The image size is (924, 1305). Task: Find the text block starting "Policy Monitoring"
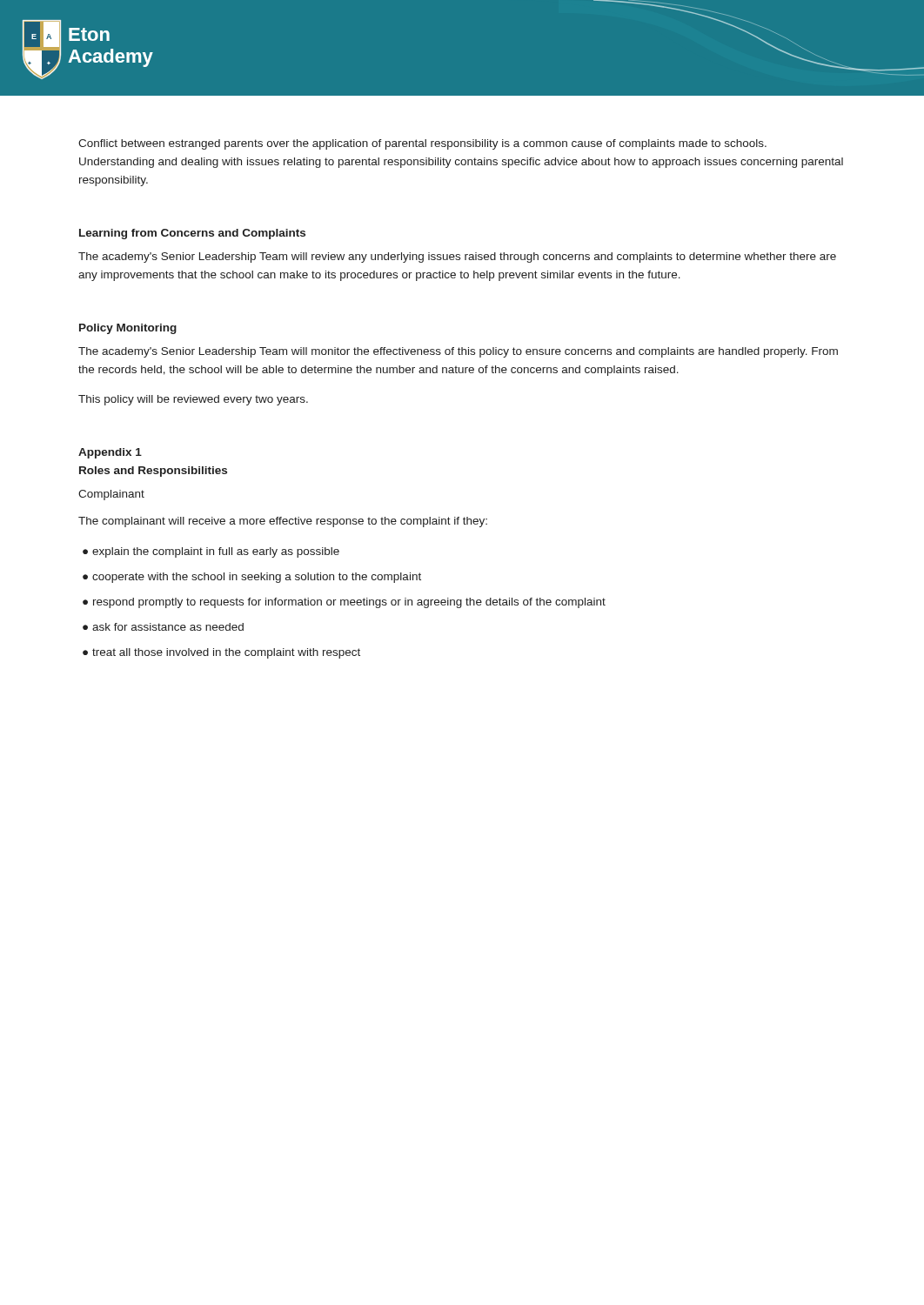pos(128,327)
